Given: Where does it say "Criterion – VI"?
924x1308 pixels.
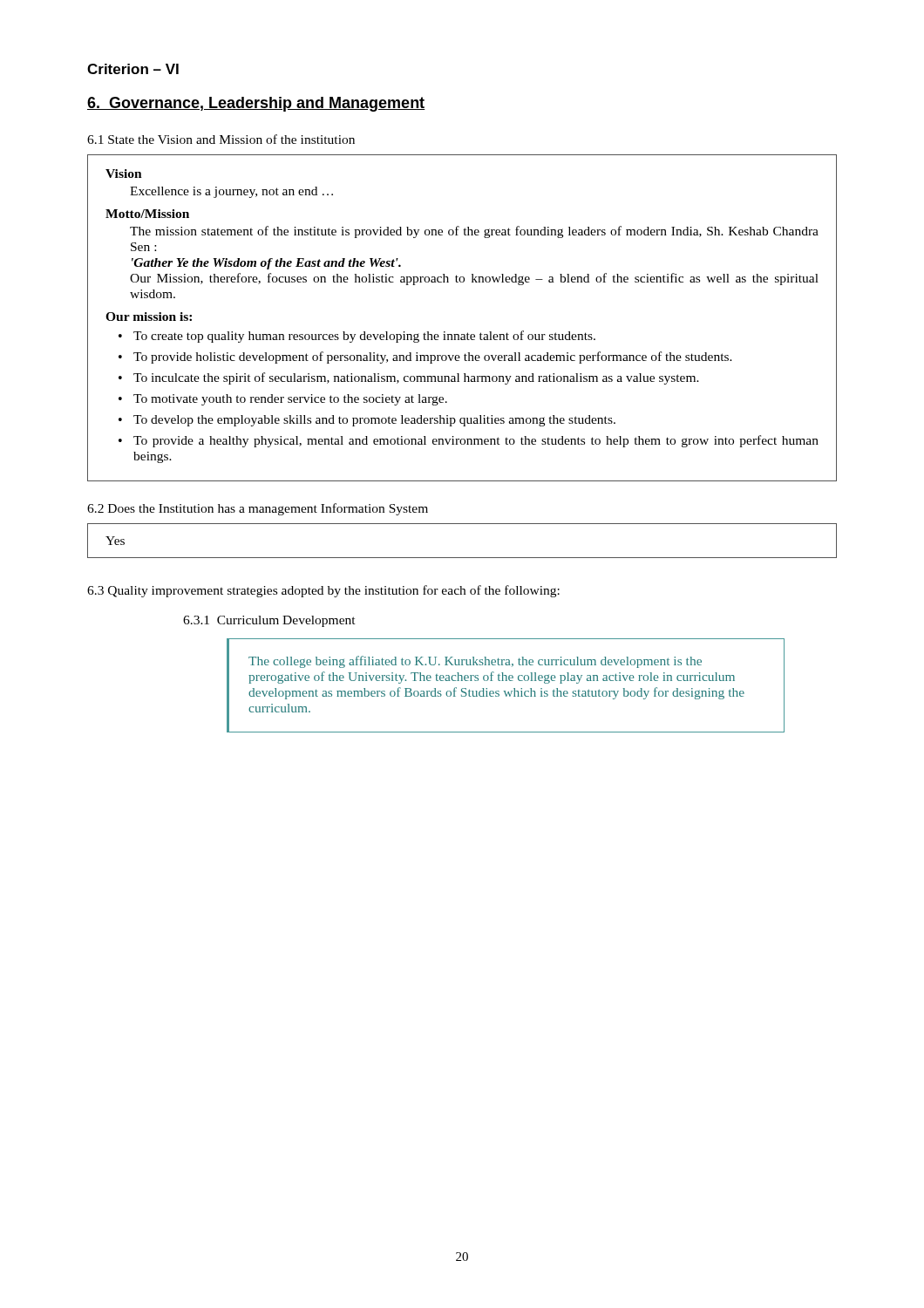Looking at the screenshot, I should [x=133, y=69].
